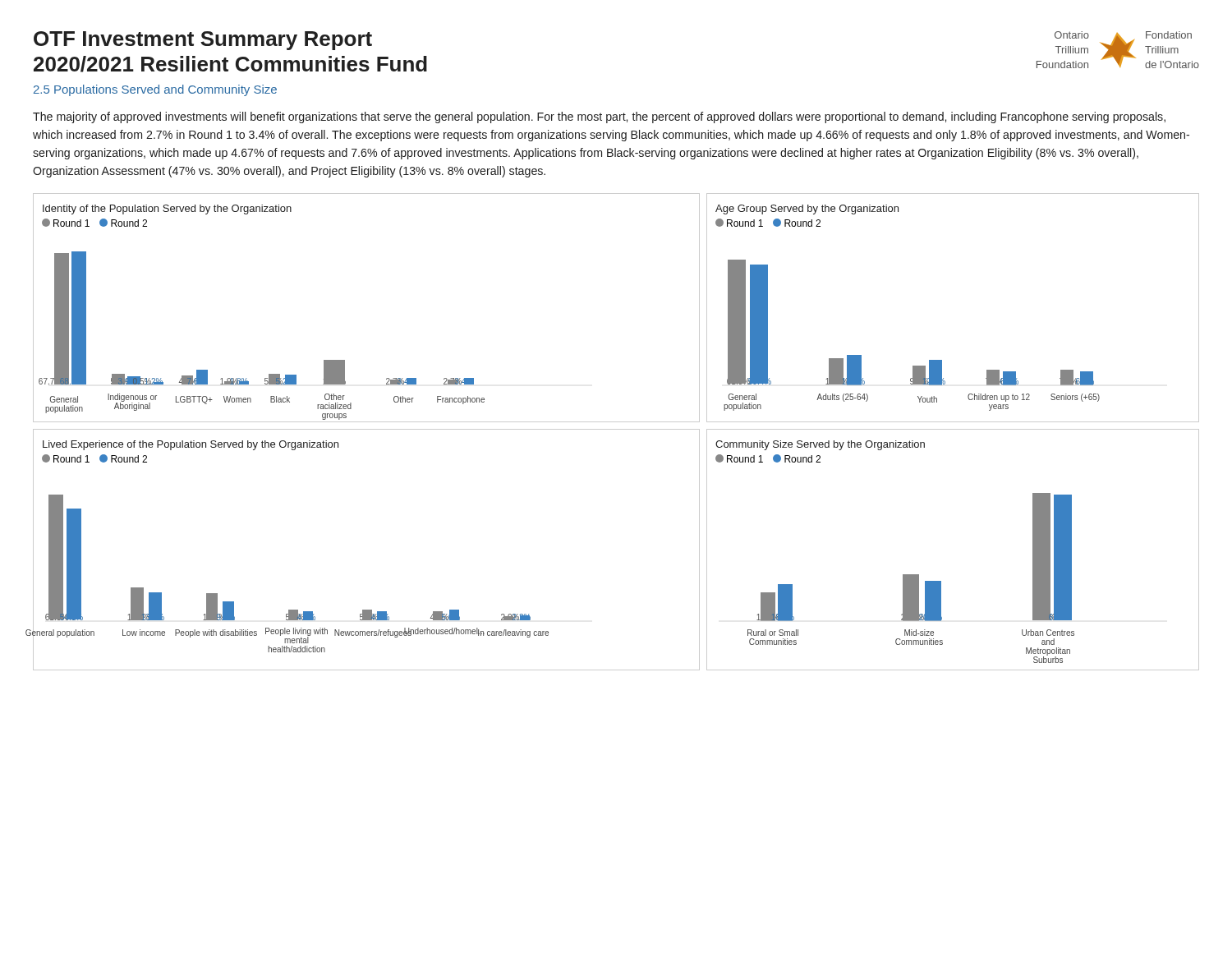Select the title containing "OTF Investment Summary Report2020/2021 Resilient"
The image size is (1232, 953).
coord(230,52)
